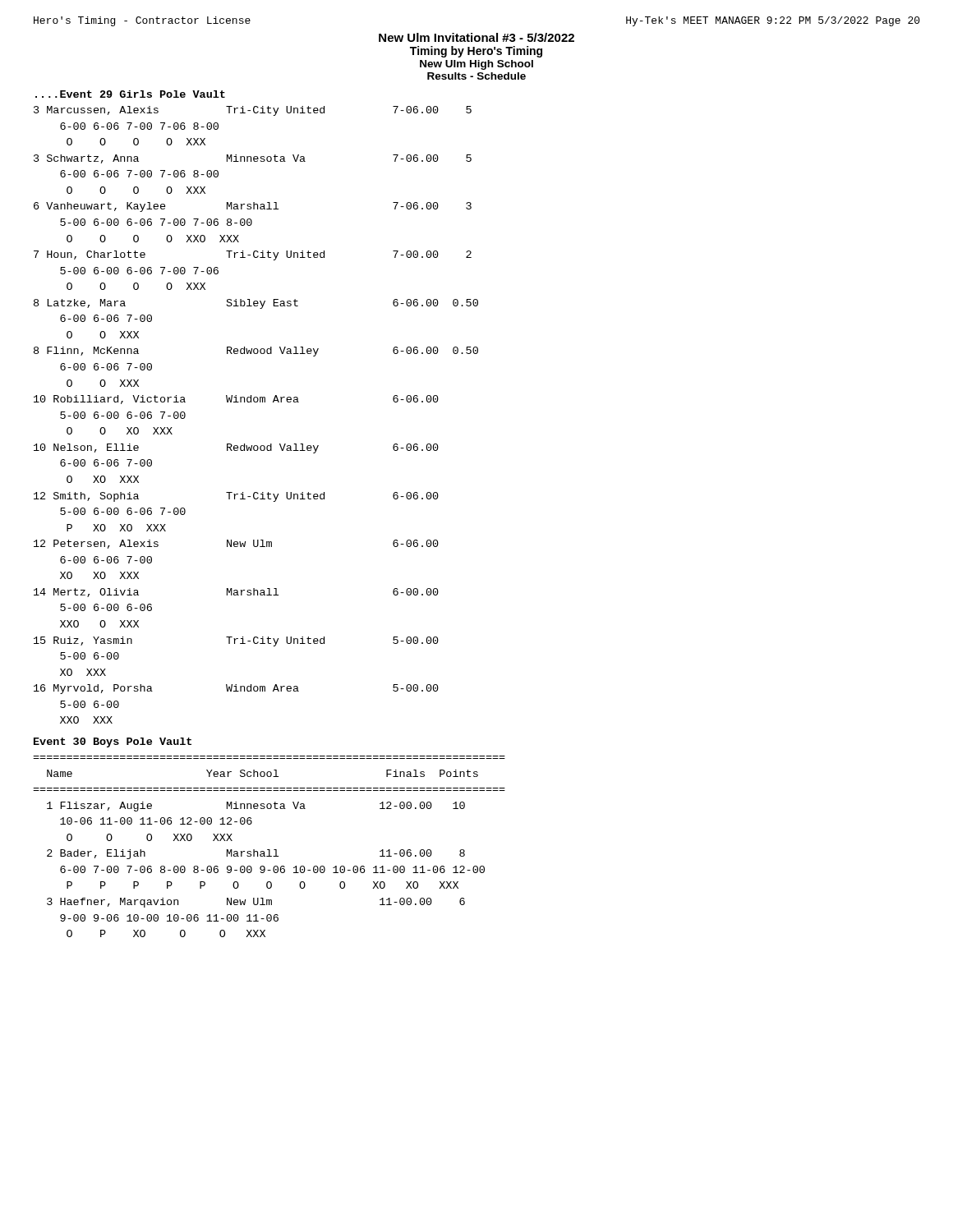Find the section header containing "Event 30 Boys Pole Vault"
Screen dimensions: 1232x953
(113, 742)
